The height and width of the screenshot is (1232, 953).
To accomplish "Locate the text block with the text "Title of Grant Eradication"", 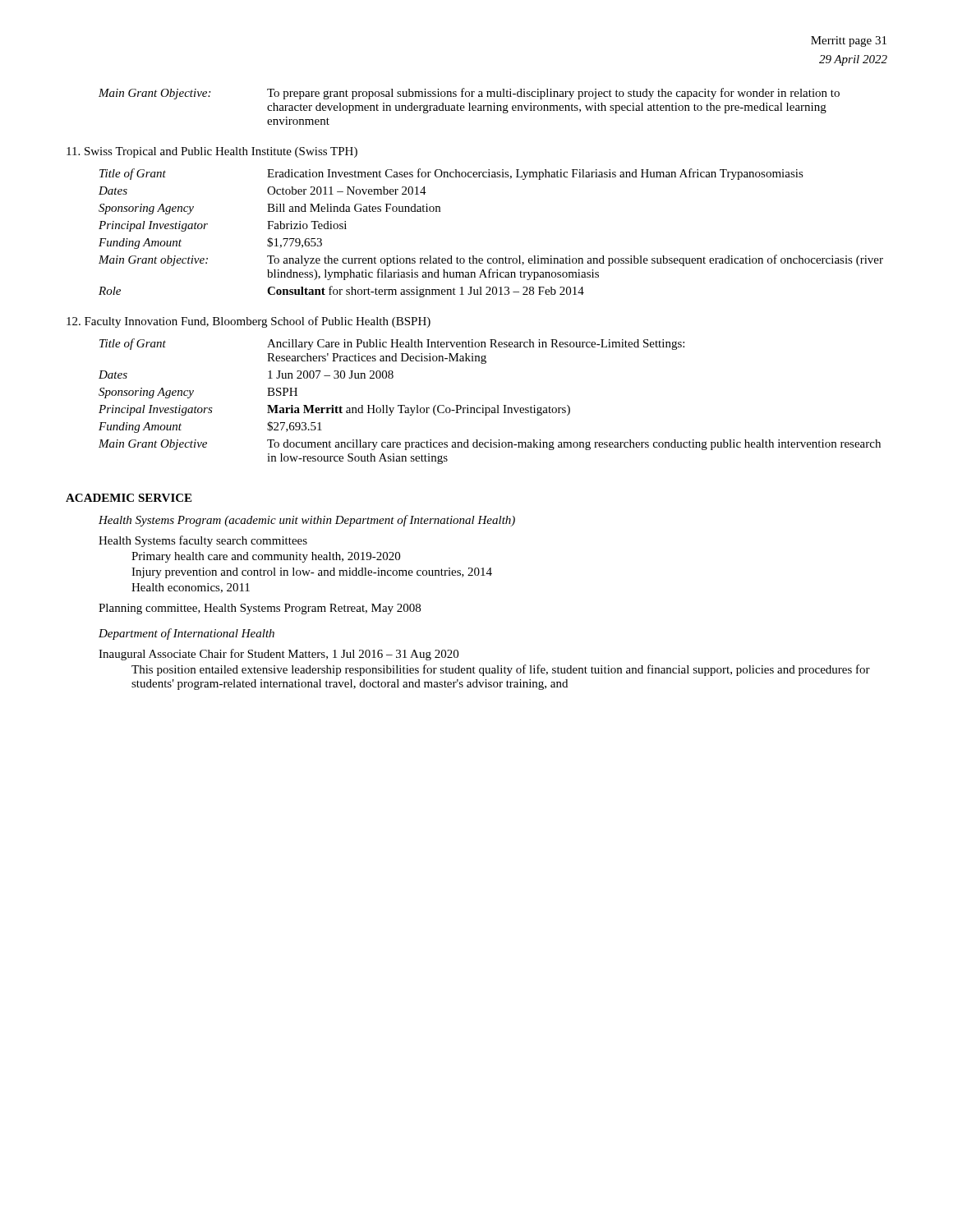I will click(493, 174).
